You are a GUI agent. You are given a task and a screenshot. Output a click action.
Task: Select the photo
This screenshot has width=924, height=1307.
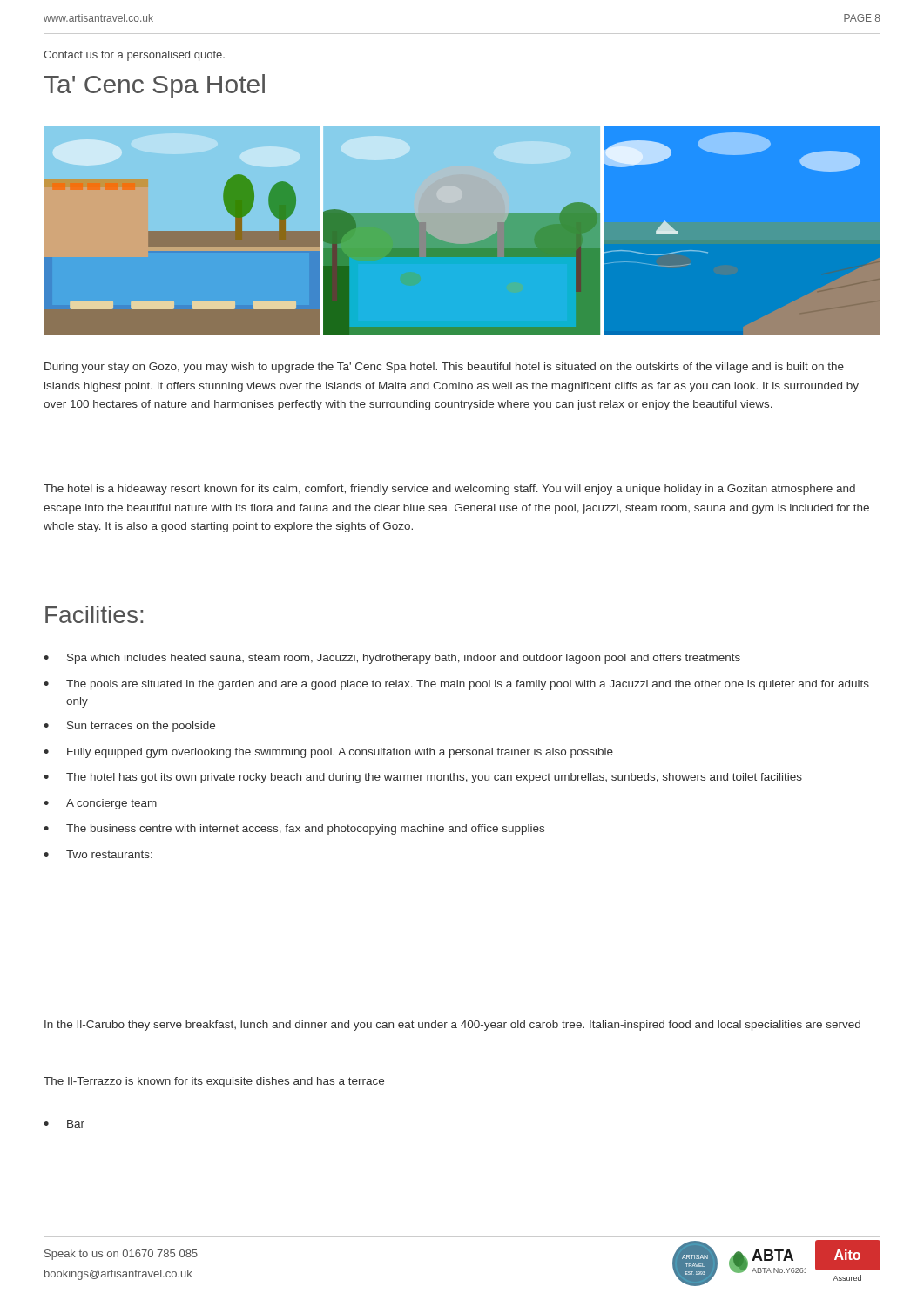click(462, 231)
